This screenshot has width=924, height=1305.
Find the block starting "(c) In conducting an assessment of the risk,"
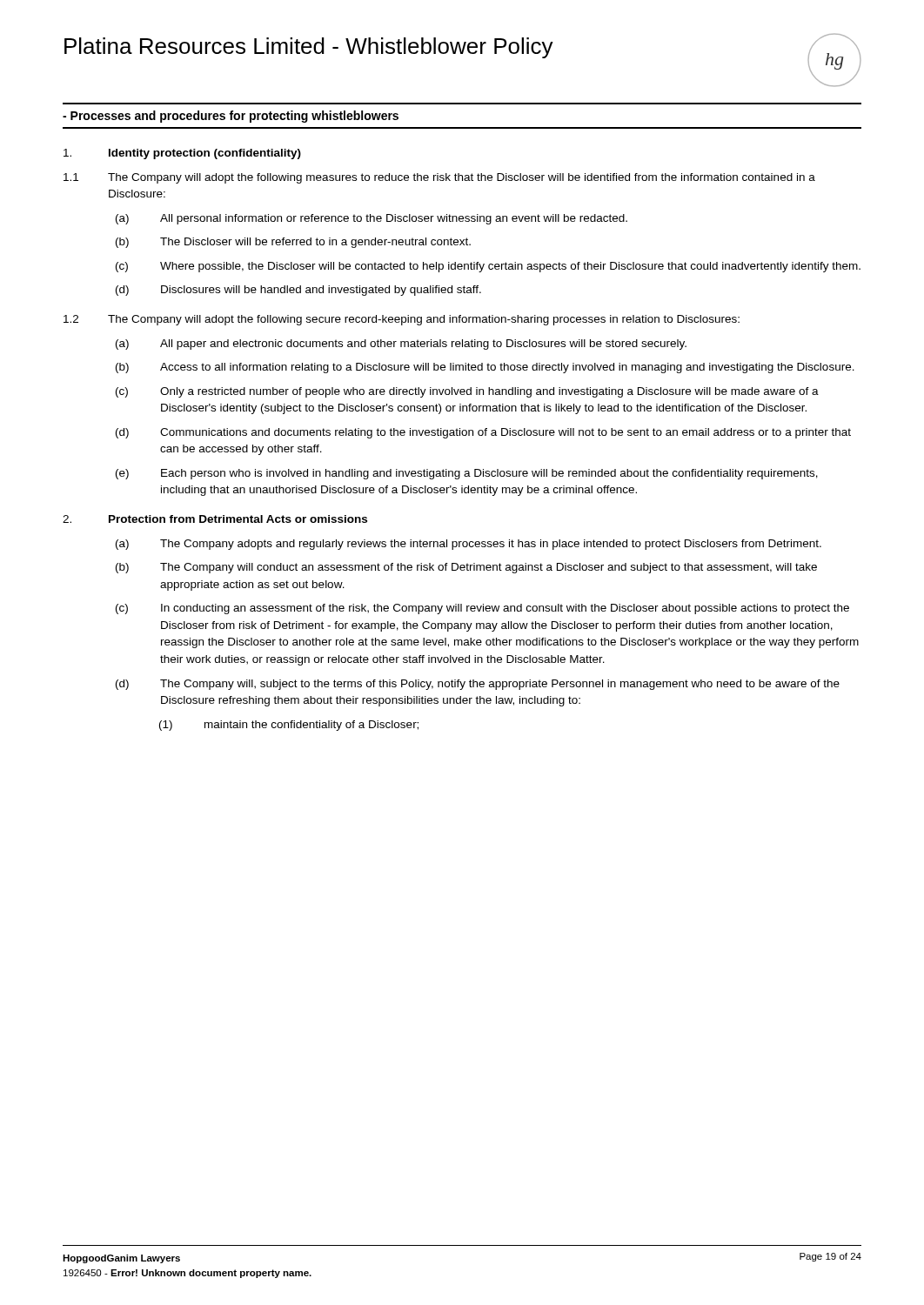tap(488, 634)
